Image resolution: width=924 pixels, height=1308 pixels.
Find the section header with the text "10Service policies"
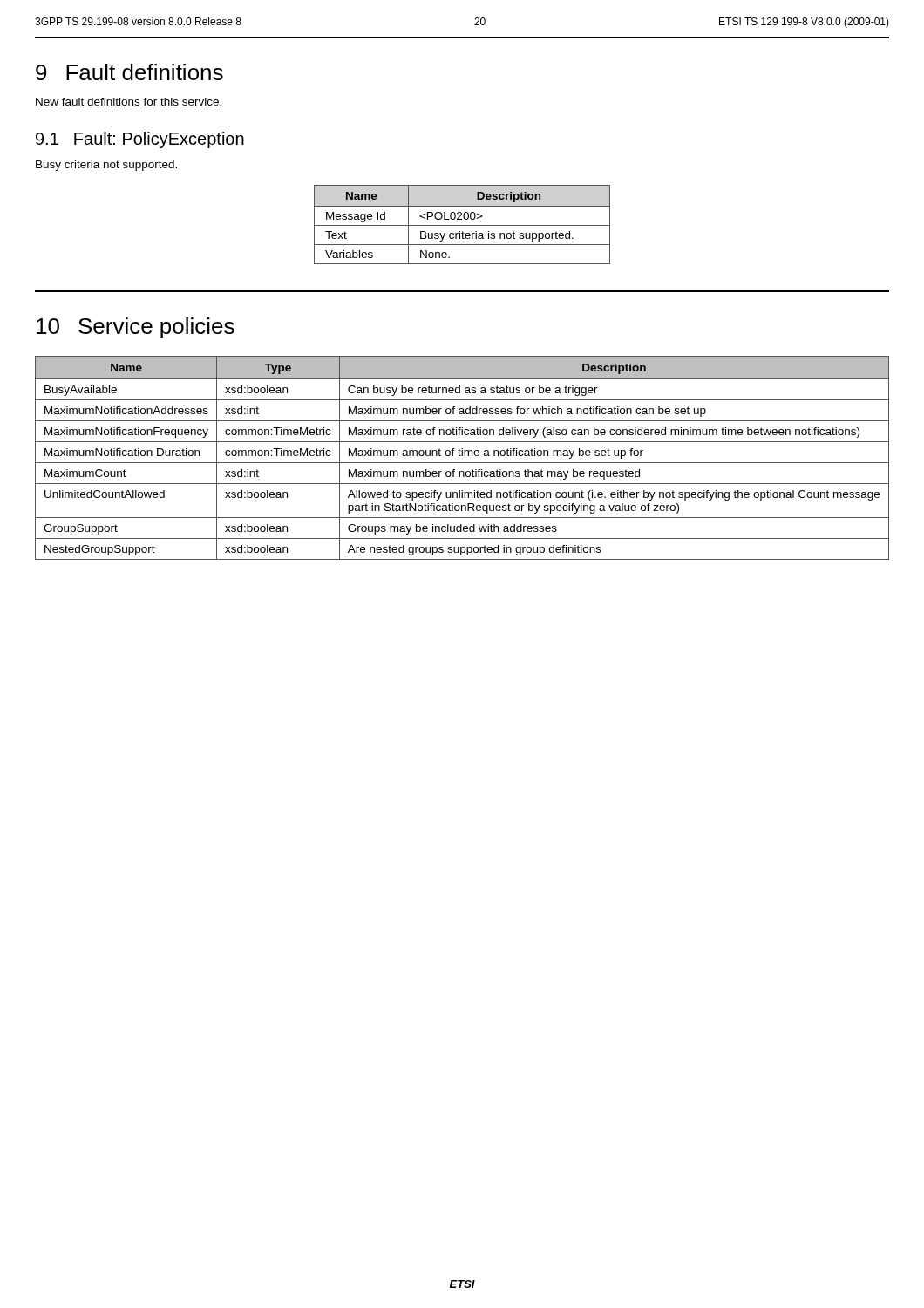pos(135,327)
